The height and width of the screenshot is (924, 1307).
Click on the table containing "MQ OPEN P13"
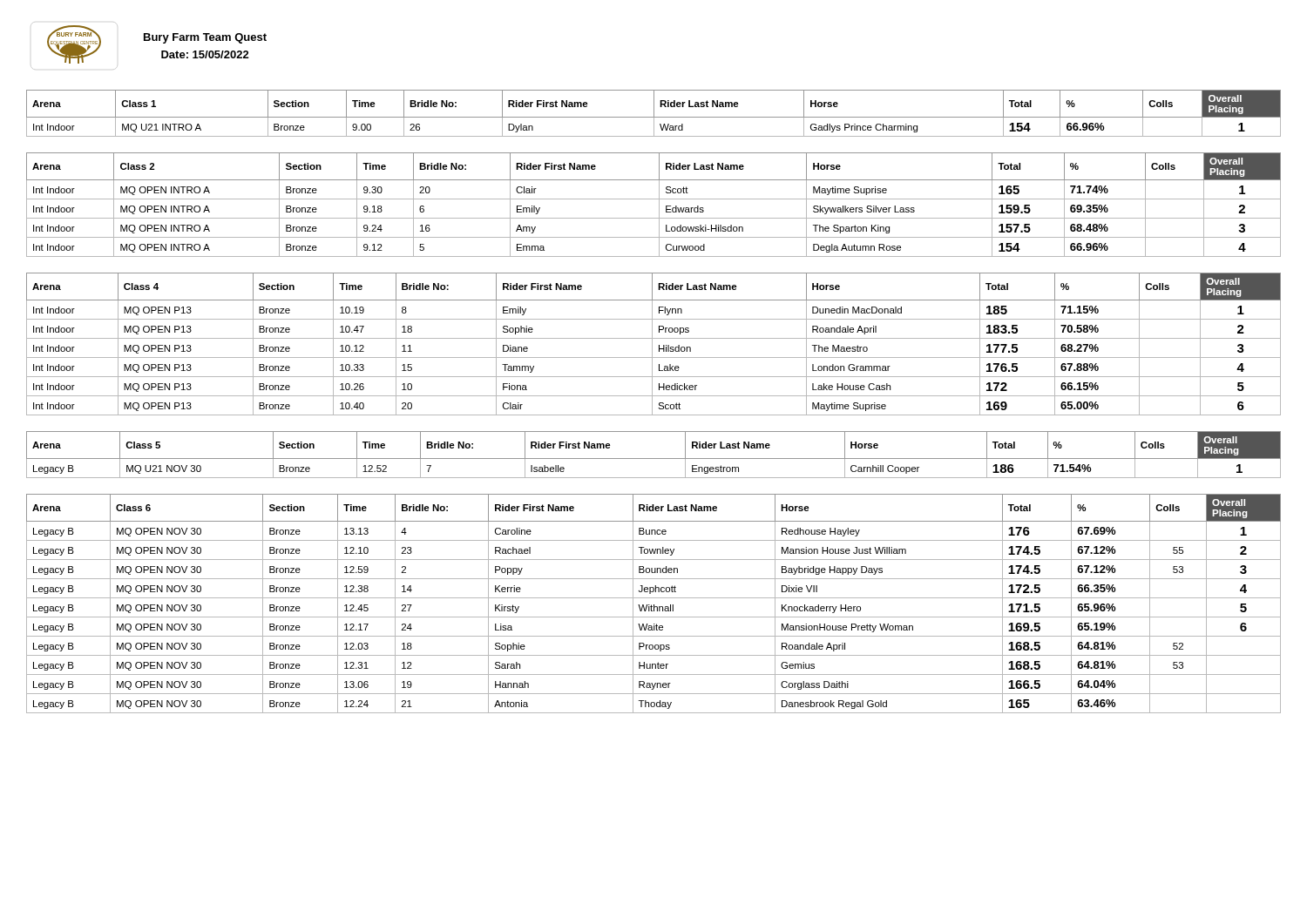tap(654, 344)
